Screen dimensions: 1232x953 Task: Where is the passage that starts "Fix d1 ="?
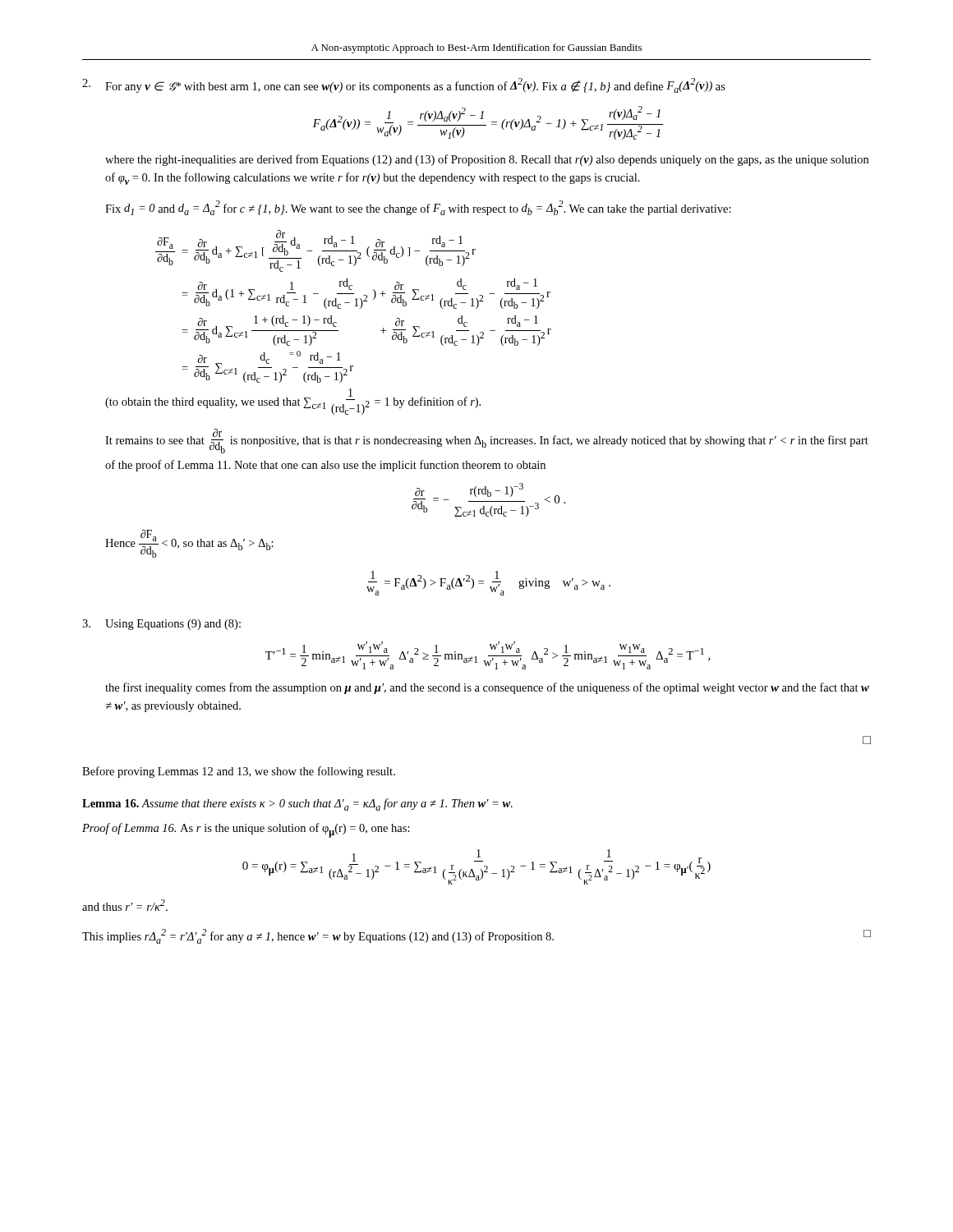pos(418,208)
